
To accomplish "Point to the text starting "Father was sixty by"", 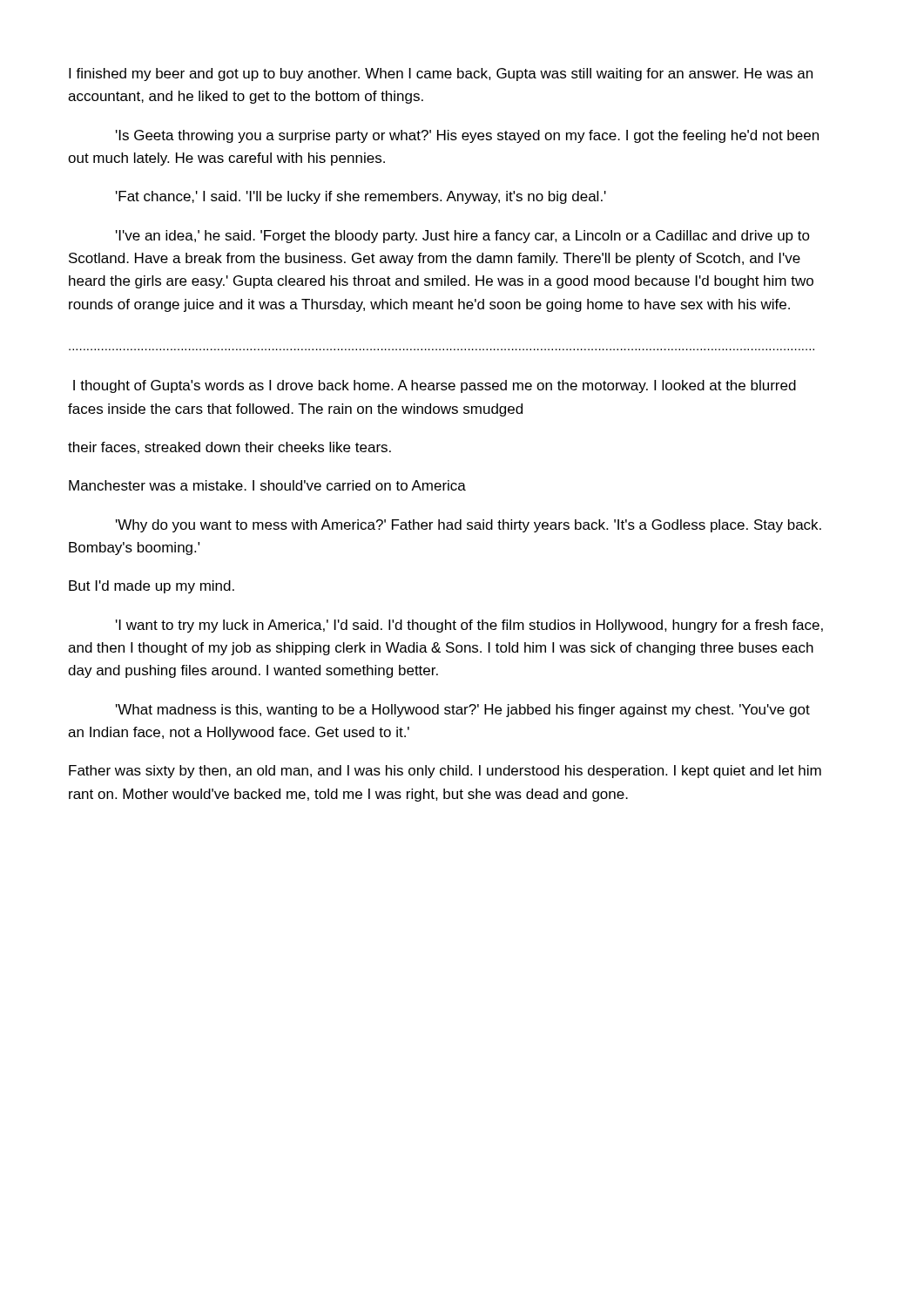I will (445, 783).
